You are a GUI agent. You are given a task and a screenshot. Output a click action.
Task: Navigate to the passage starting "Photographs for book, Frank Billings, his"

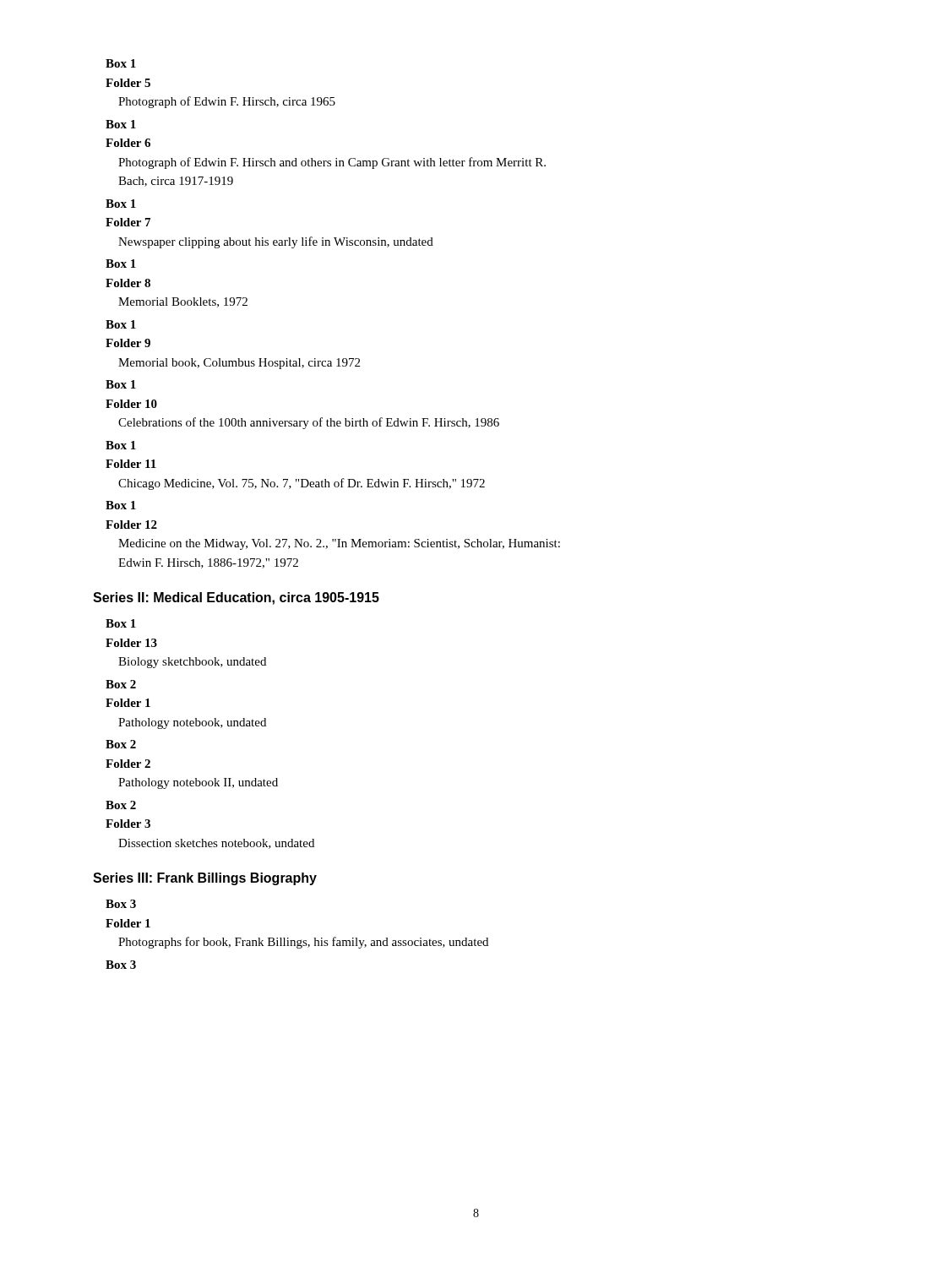[x=476, y=942]
